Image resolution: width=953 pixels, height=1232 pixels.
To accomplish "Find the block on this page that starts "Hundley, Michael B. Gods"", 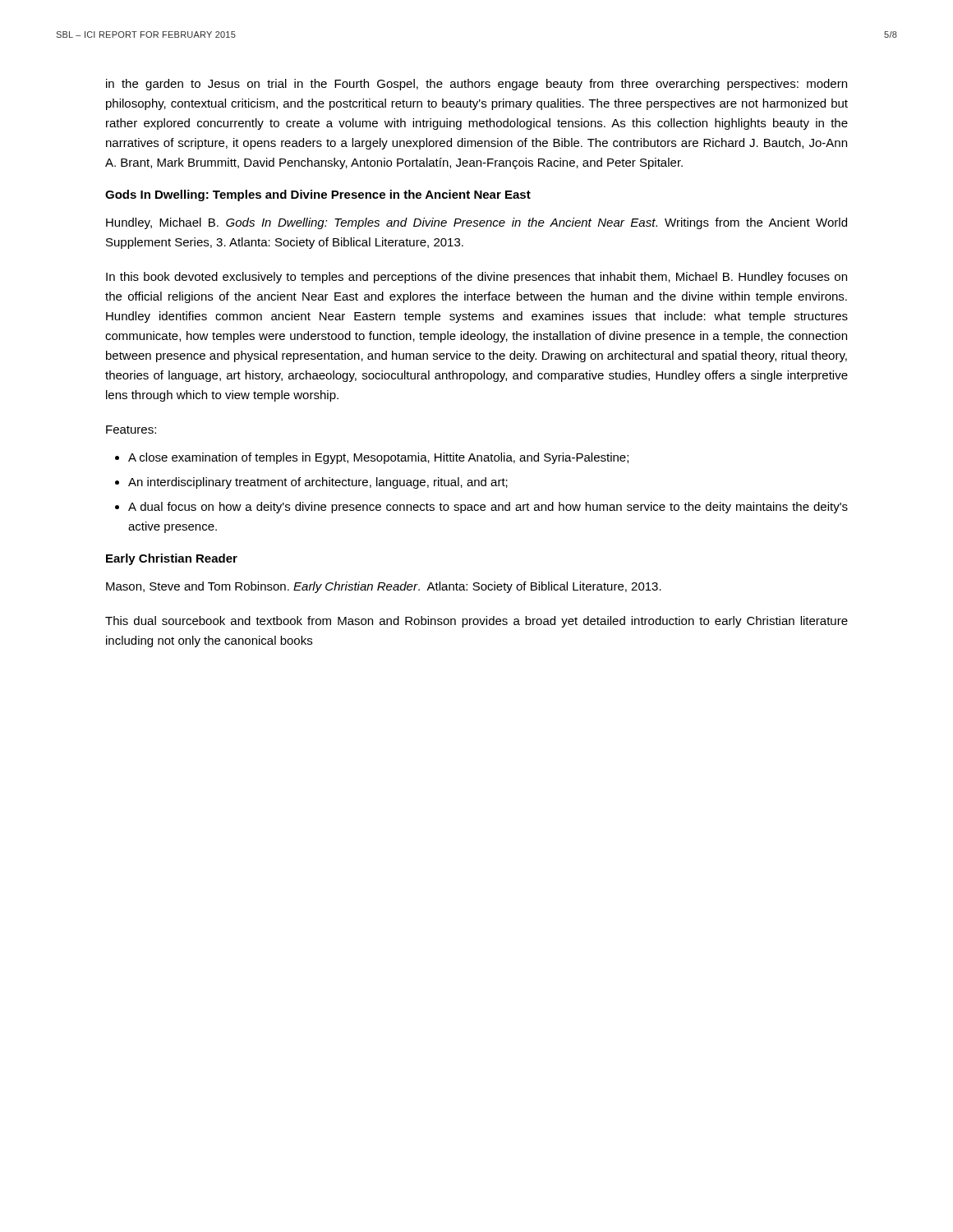I will click(476, 232).
